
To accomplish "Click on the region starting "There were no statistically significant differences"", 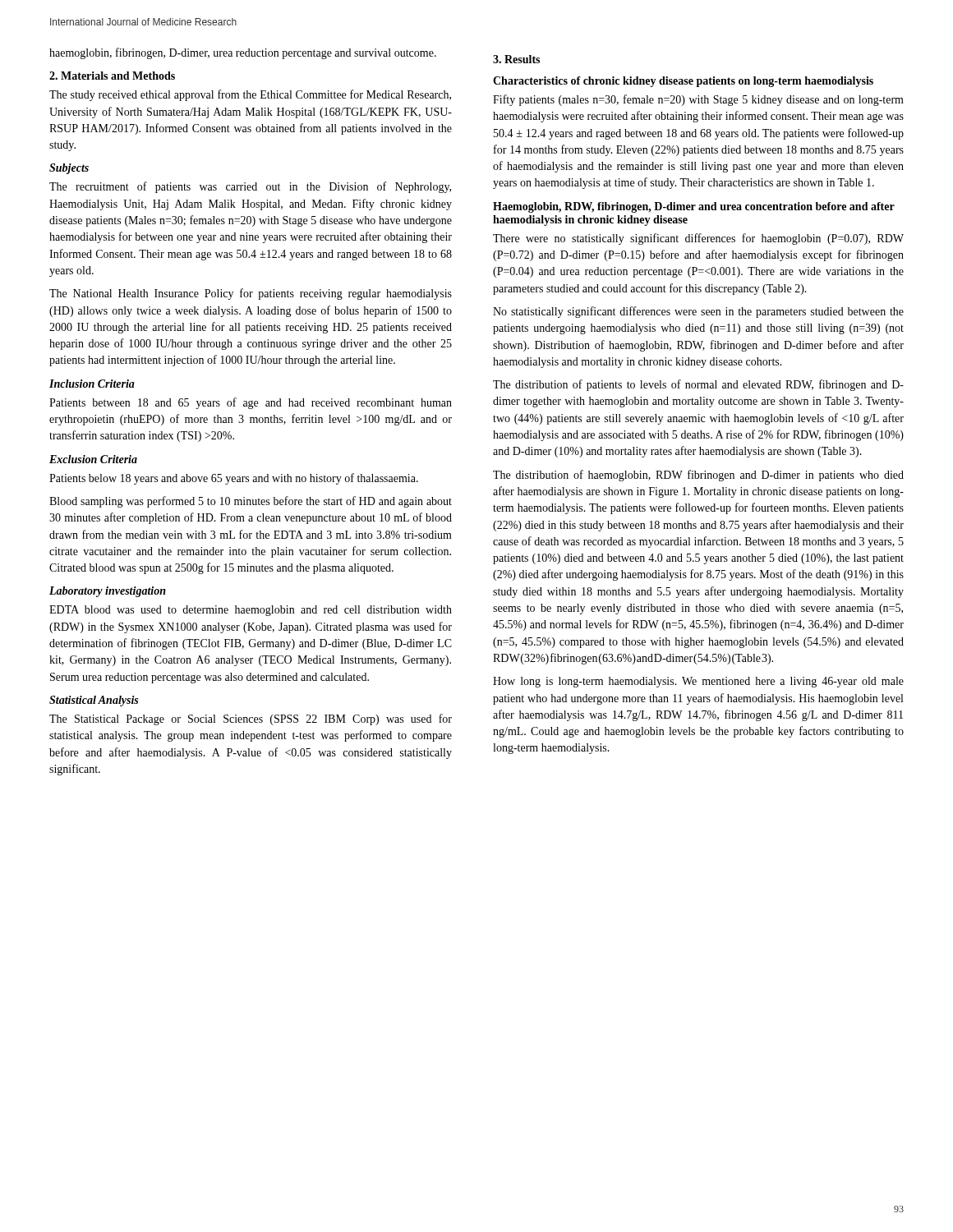I will coord(698,494).
